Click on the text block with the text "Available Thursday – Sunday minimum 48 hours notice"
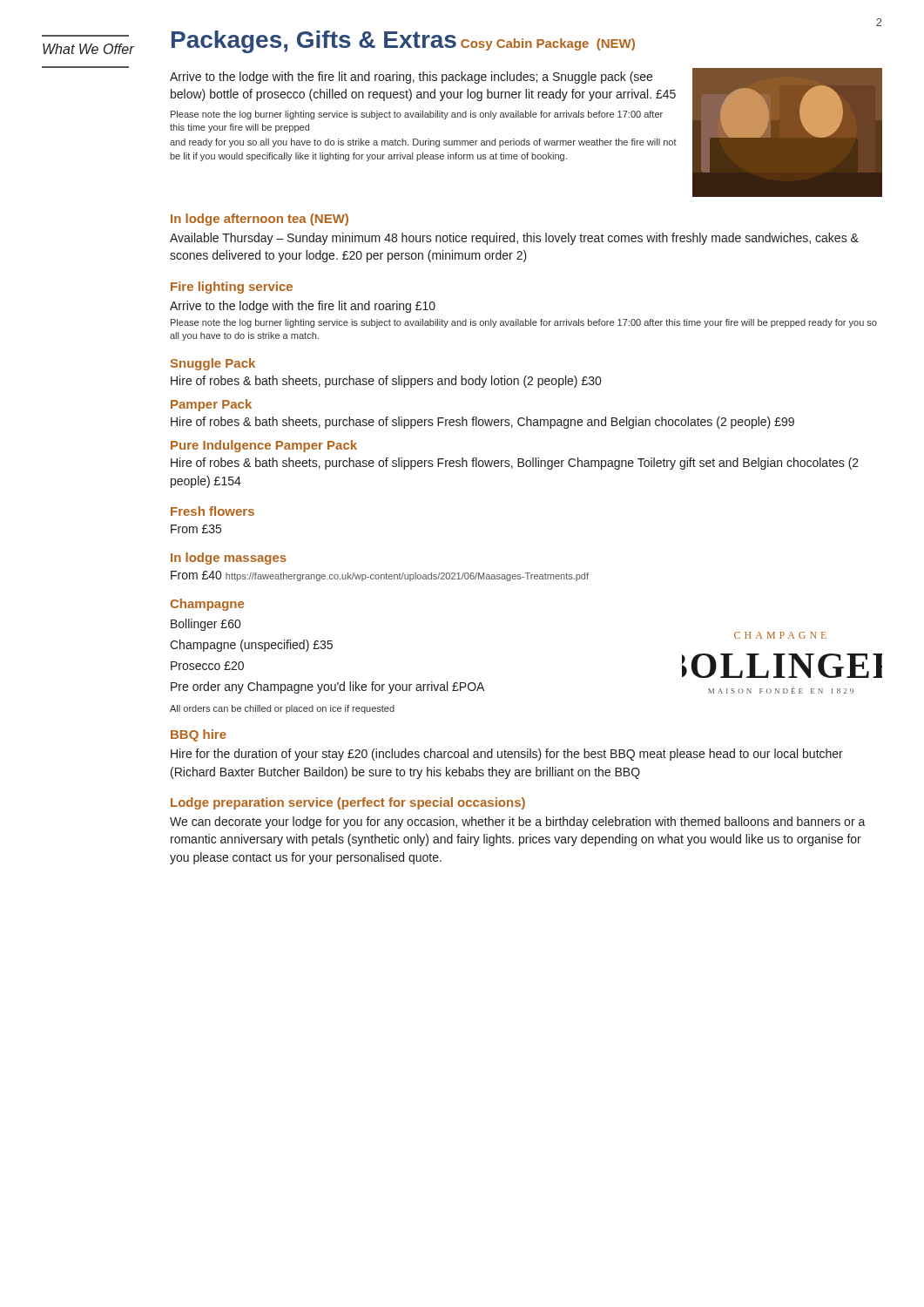924x1307 pixels. [x=514, y=247]
